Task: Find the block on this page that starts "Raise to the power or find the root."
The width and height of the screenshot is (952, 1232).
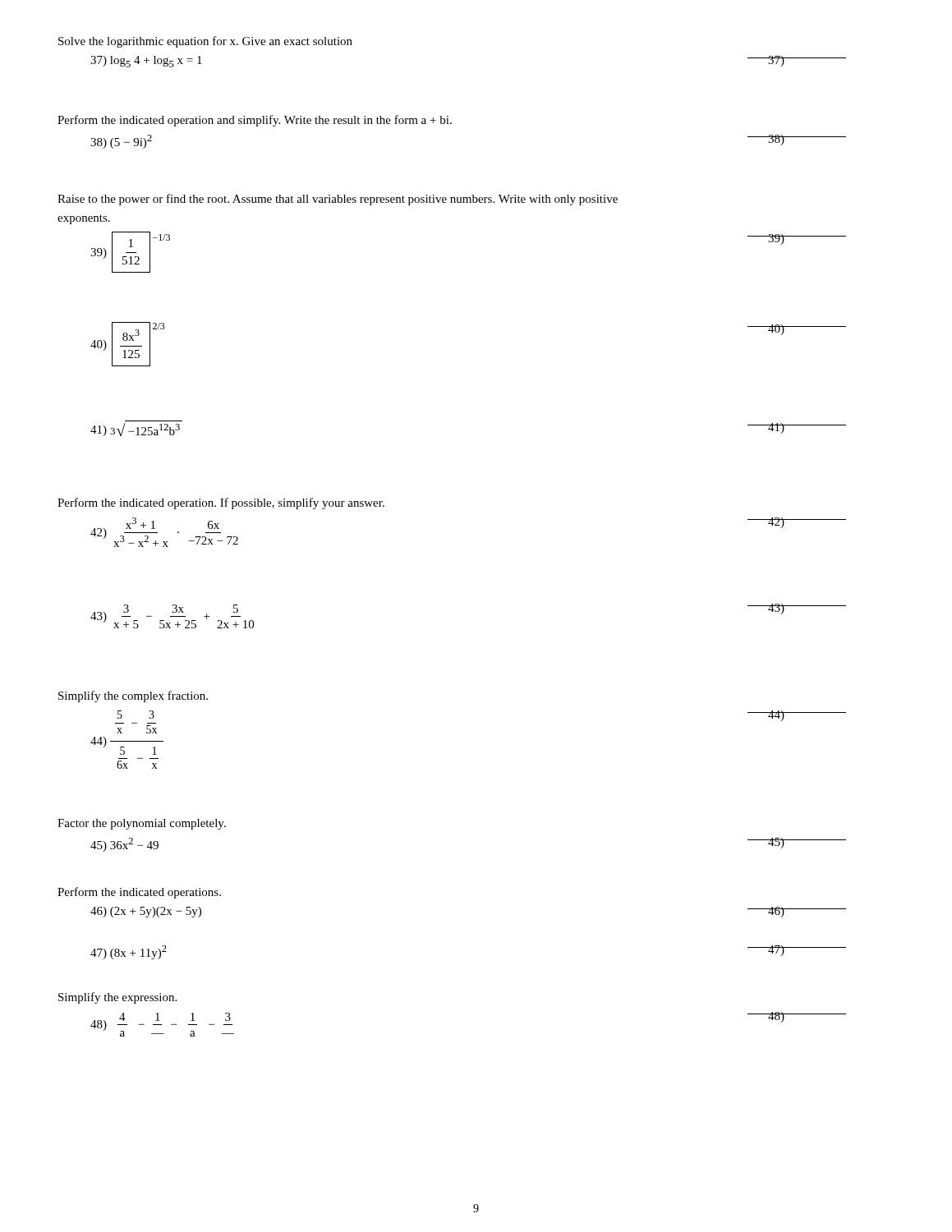Action: click(338, 199)
